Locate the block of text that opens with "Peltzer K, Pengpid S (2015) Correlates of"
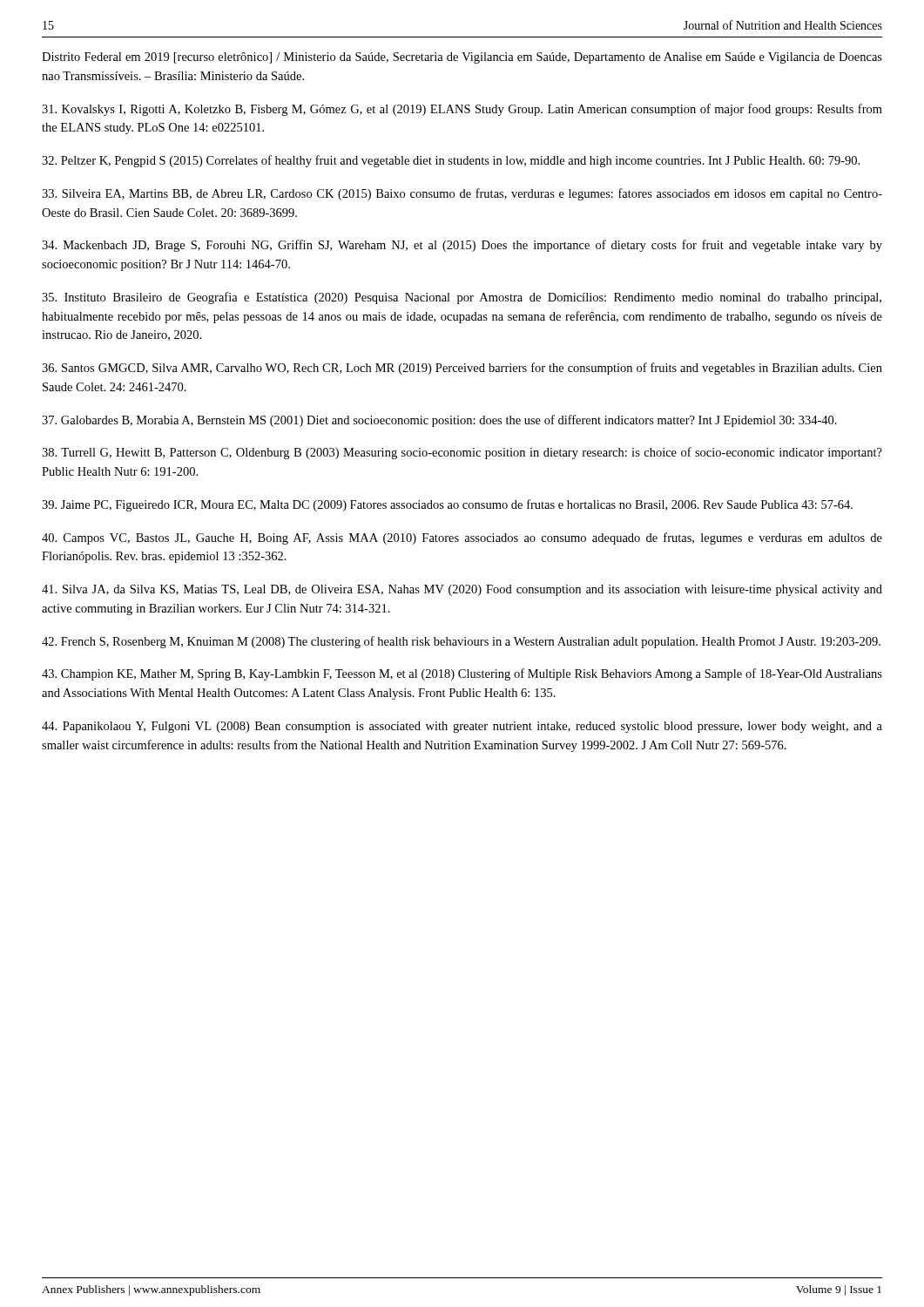Viewport: 924px width, 1307px height. pos(451,160)
